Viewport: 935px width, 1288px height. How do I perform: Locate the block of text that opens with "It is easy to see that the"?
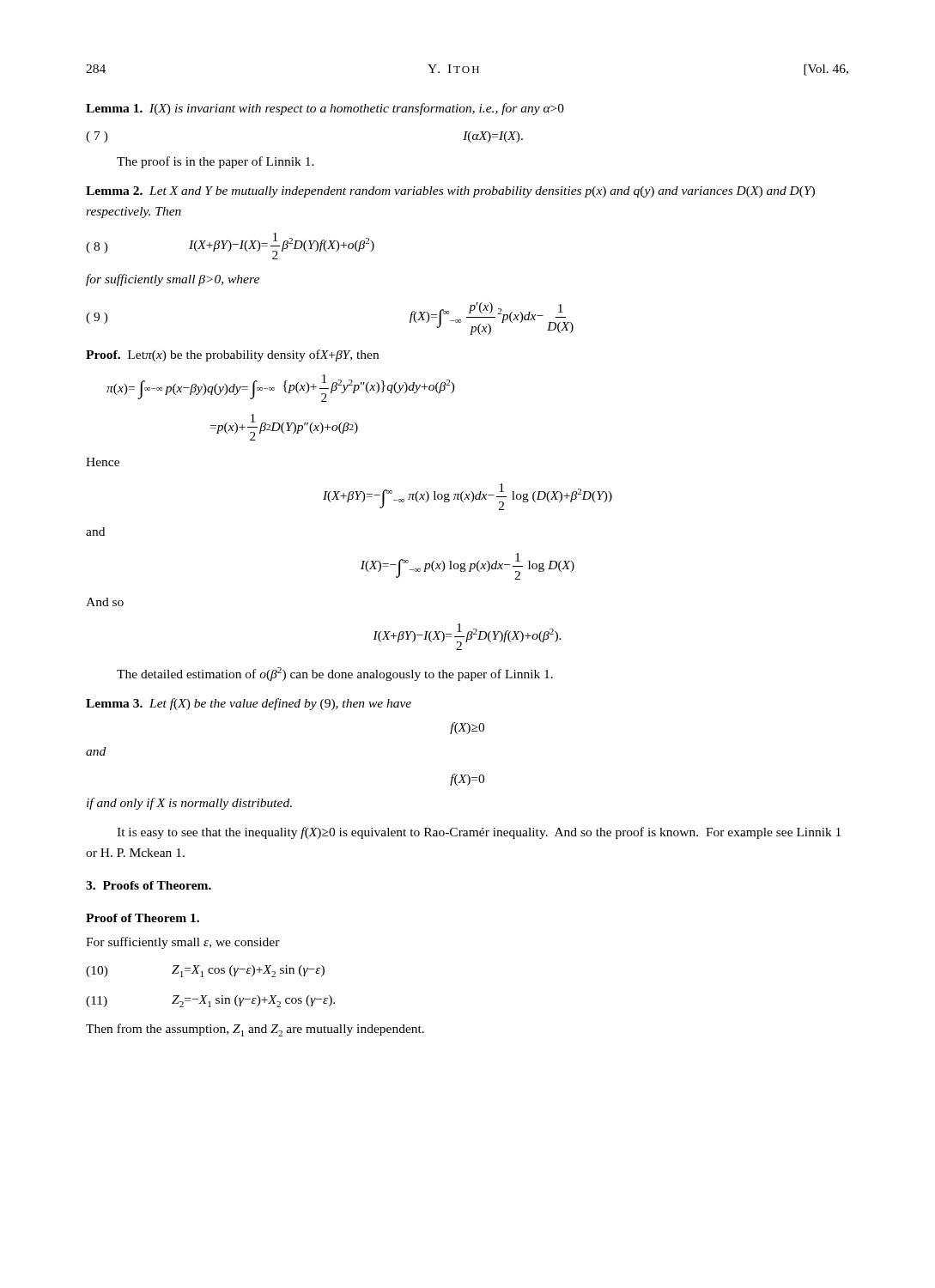[x=464, y=842]
